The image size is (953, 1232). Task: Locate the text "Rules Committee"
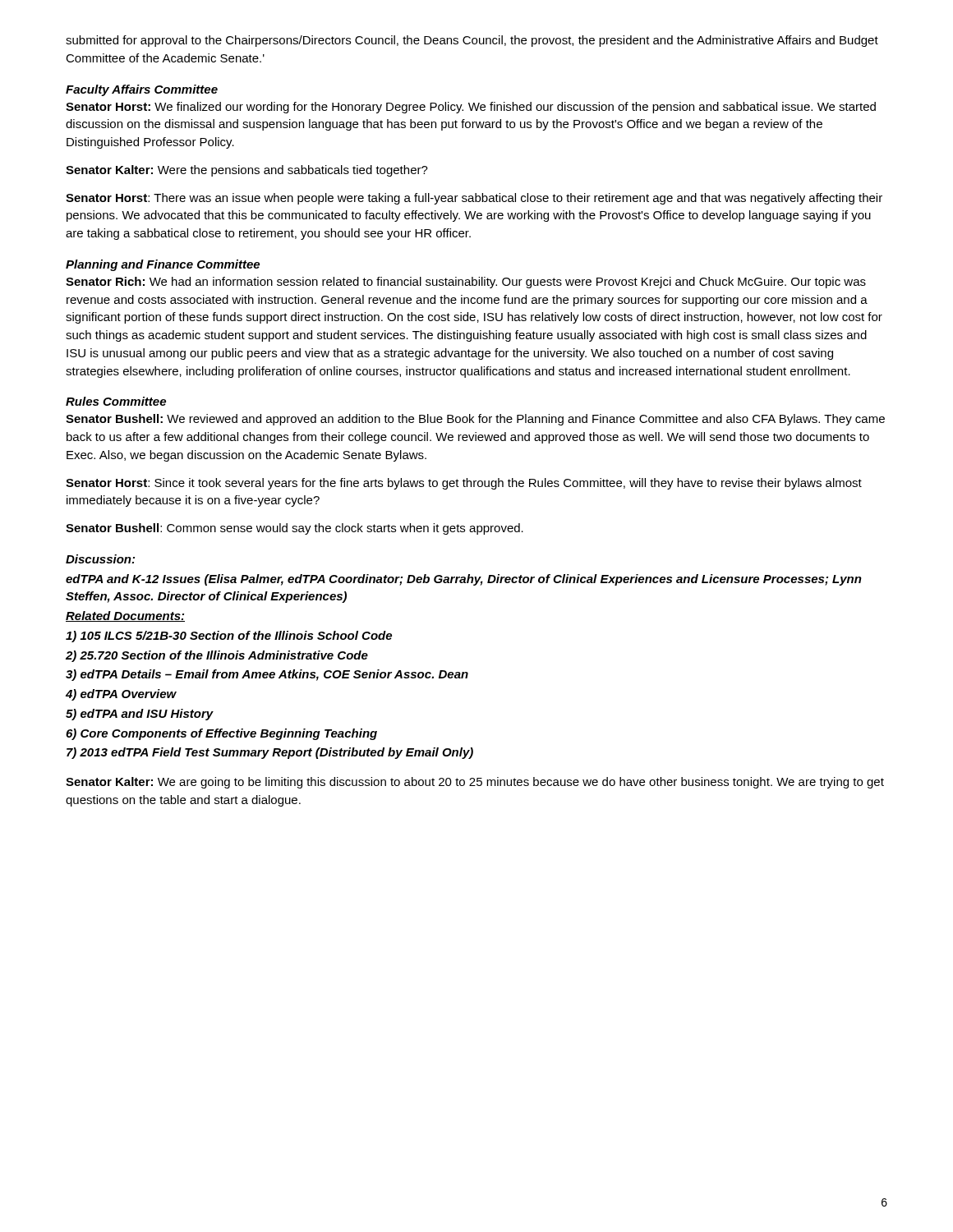tap(116, 401)
